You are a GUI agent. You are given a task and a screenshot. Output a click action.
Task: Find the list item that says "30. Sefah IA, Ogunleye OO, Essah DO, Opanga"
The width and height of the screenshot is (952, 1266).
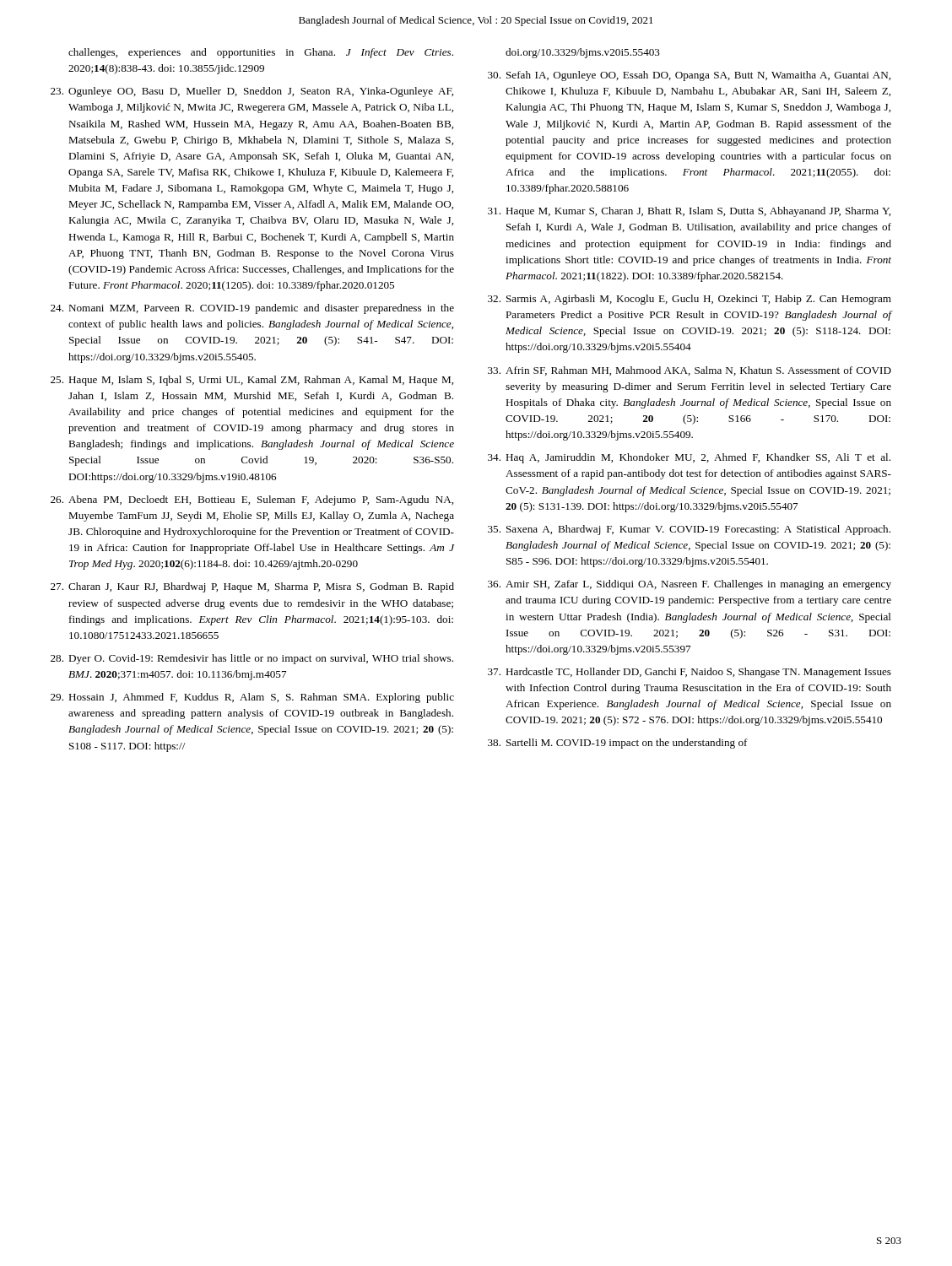684,131
